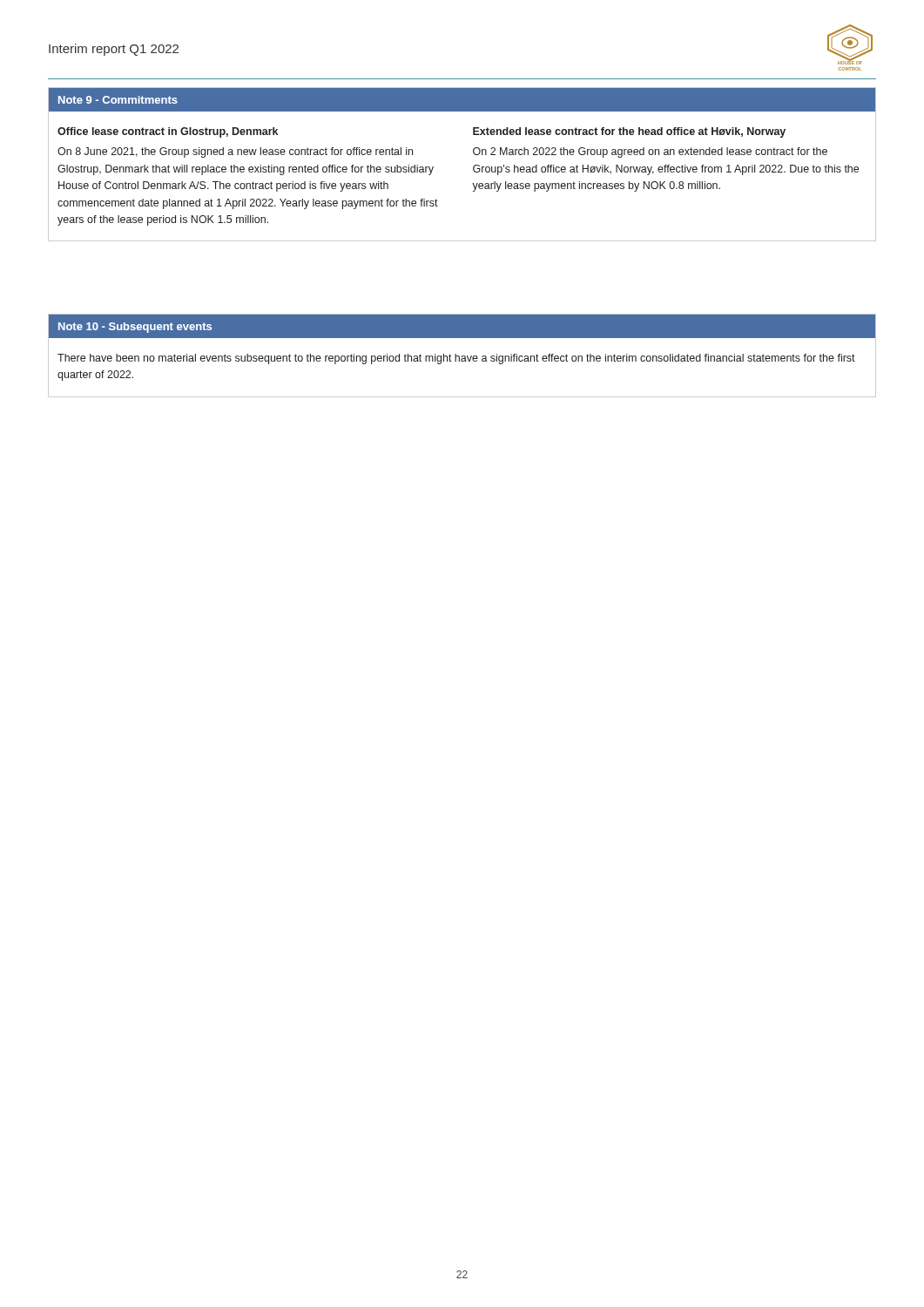Select the text block containing "Extended lease contract for"
Image resolution: width=924 pixels, height=1307 pixels.
(x=669, y=158)
